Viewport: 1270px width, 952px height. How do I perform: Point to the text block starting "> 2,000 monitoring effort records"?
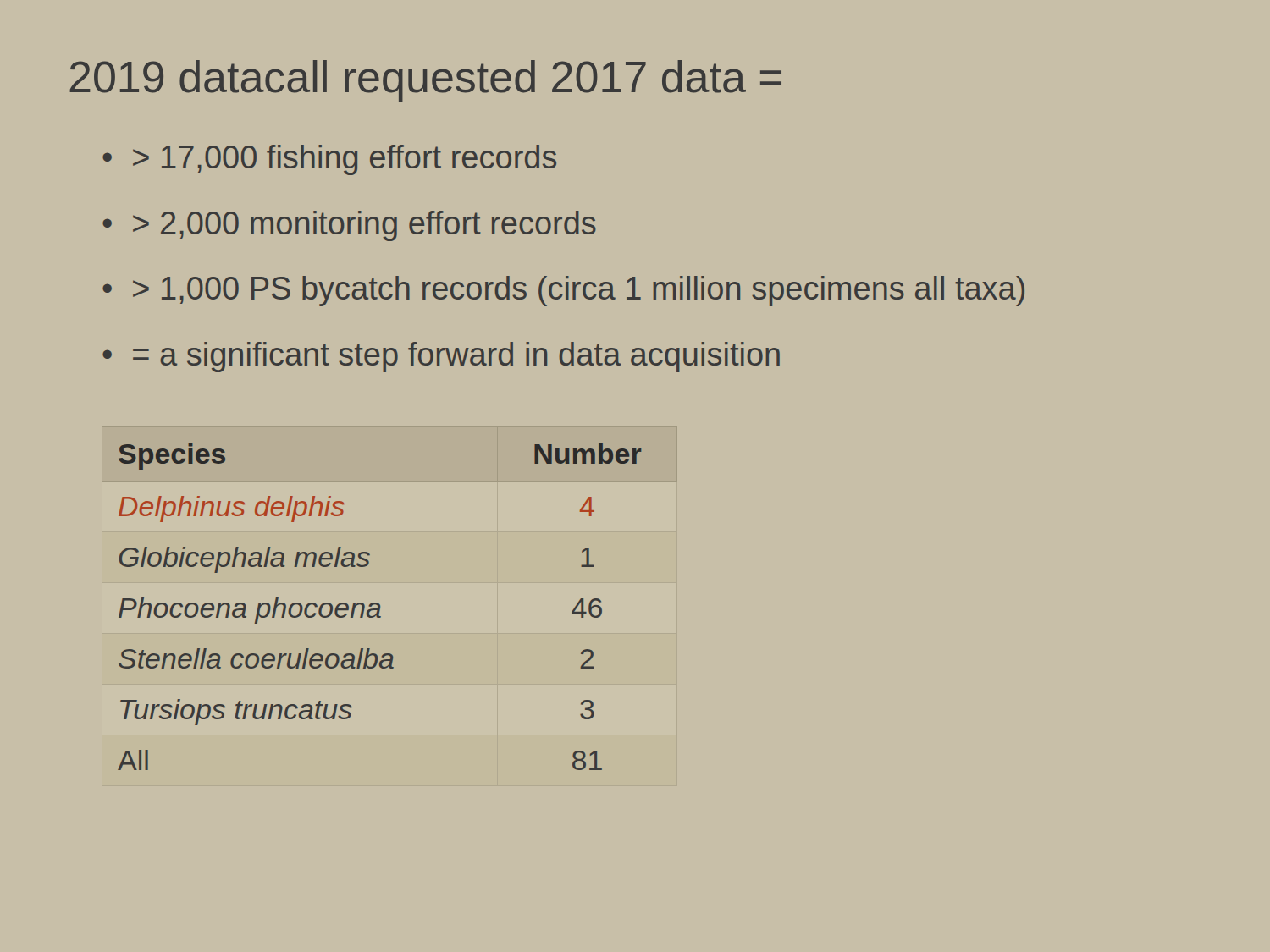coord(364,223)
